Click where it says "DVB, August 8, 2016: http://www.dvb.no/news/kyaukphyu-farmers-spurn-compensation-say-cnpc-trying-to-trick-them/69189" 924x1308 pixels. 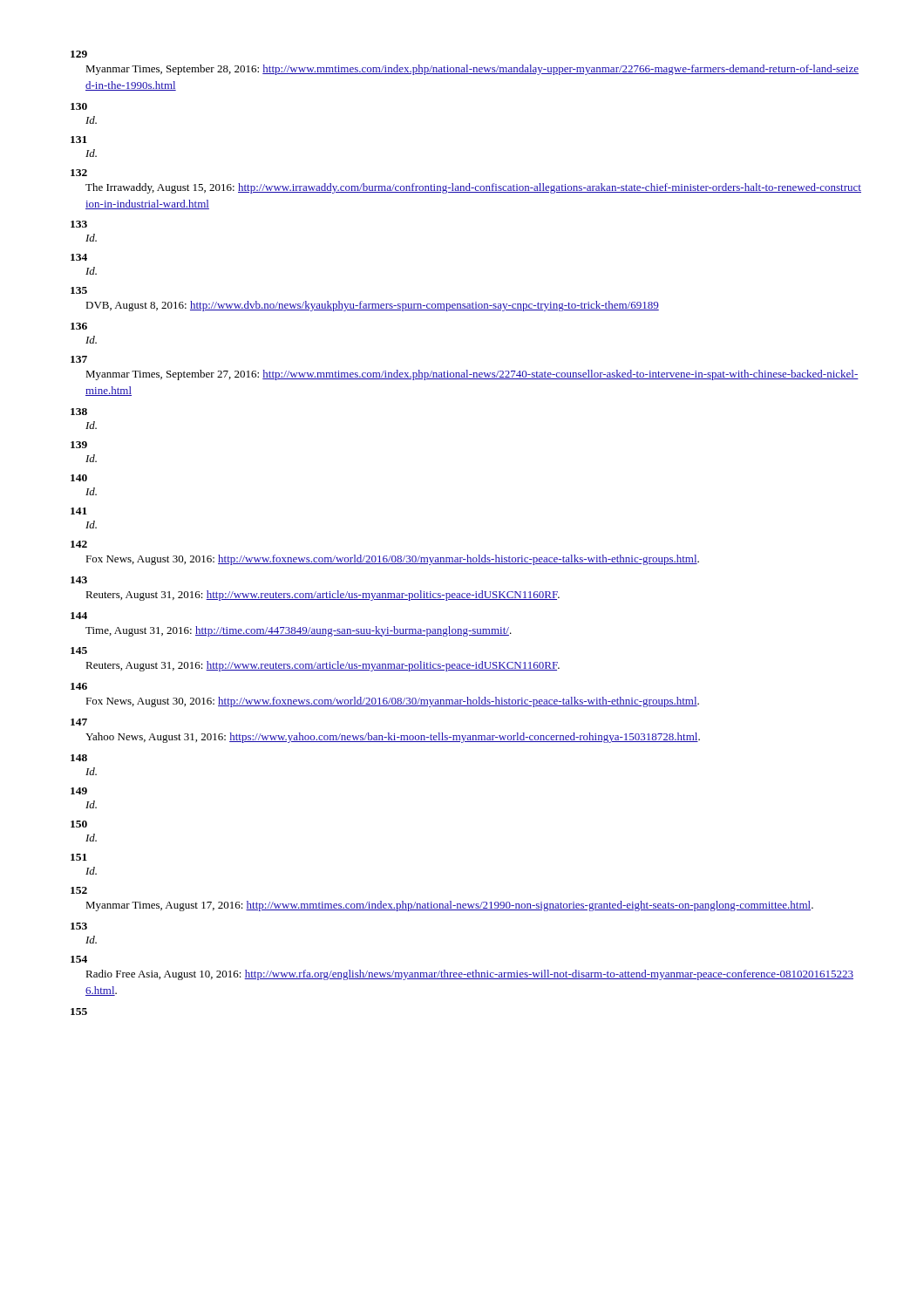tap(372, 305)
